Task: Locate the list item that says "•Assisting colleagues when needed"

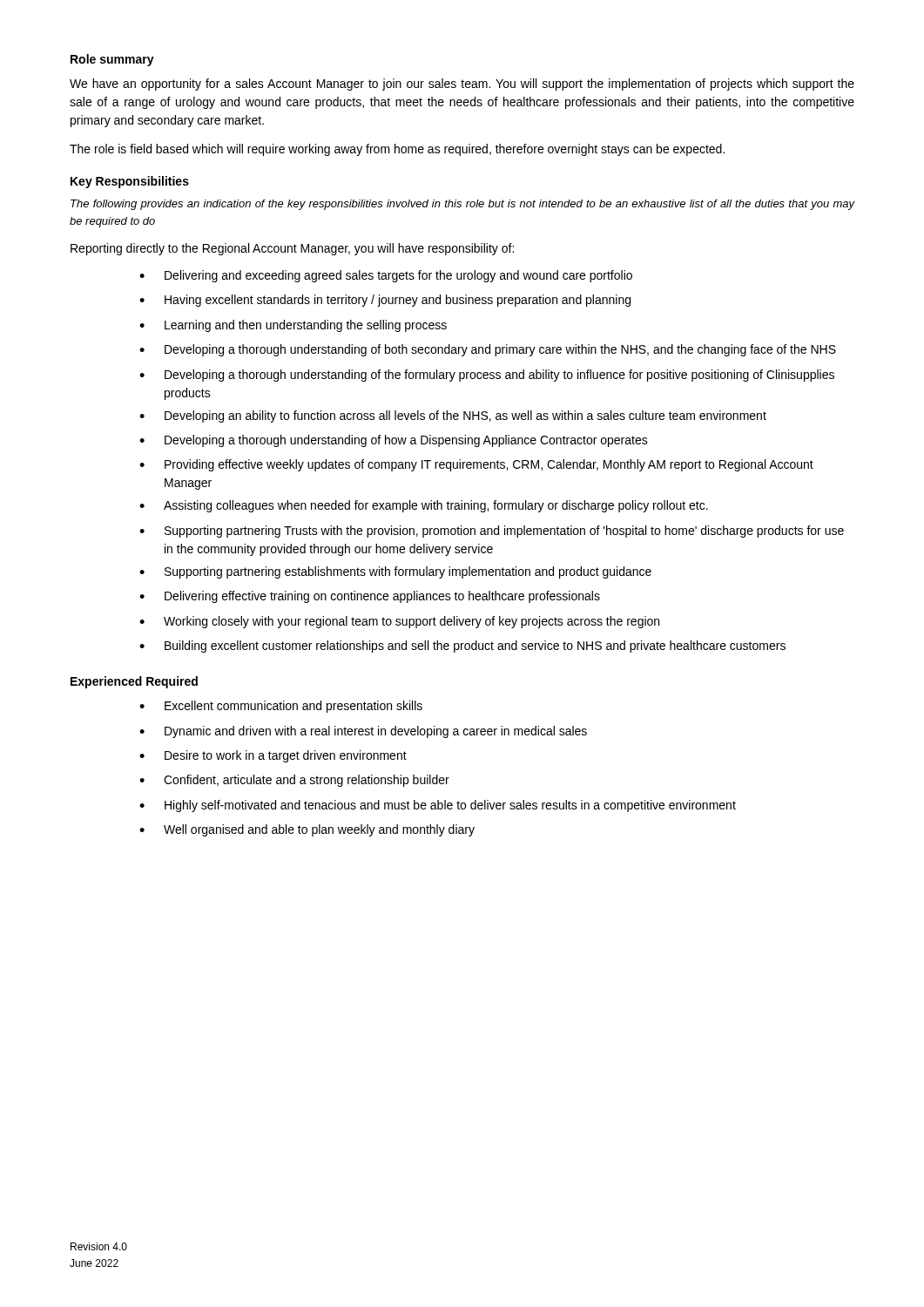Action: pyautogui.click(x=497, y=507)
